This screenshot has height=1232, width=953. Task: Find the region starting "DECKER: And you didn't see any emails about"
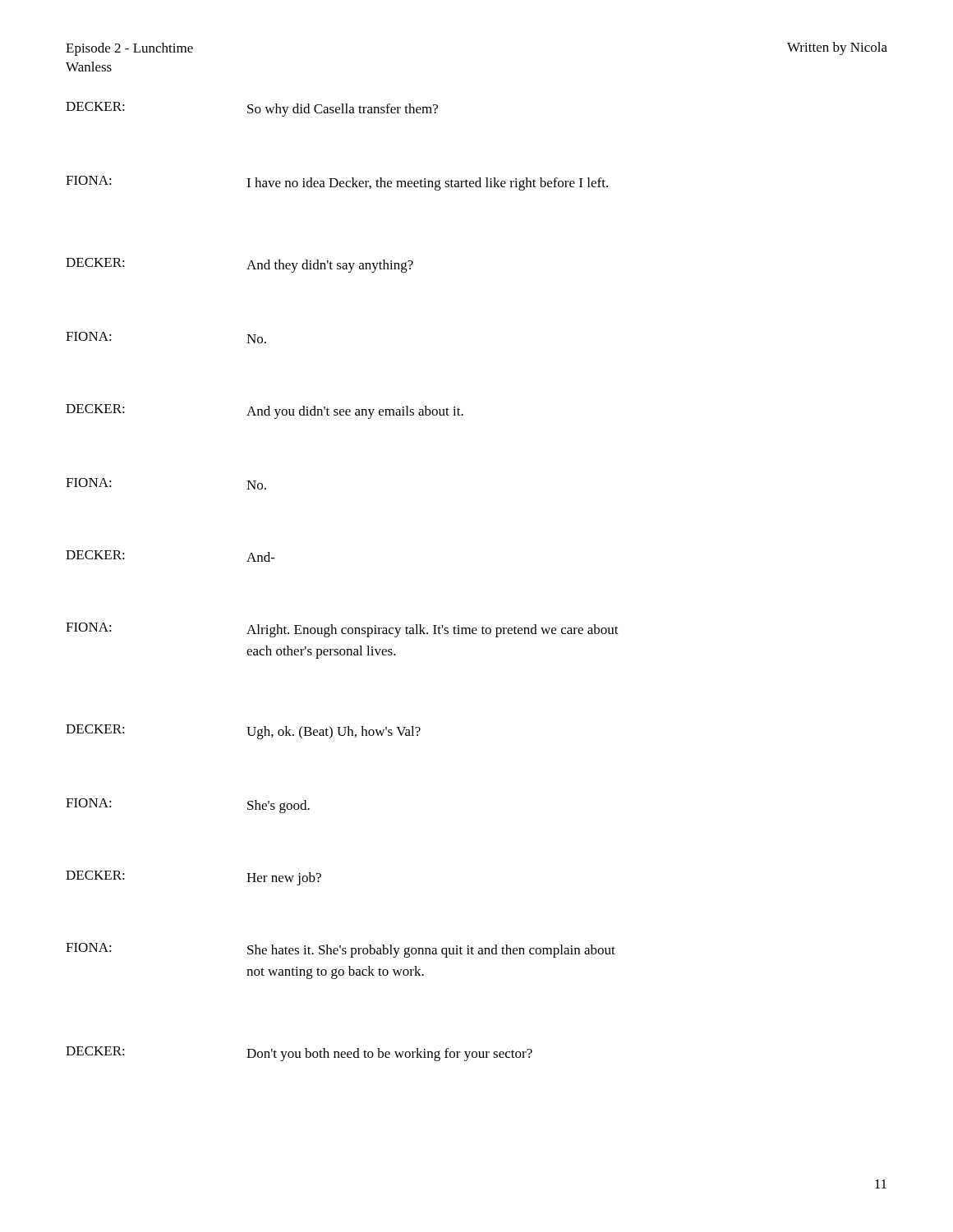(x=265, y=411)
